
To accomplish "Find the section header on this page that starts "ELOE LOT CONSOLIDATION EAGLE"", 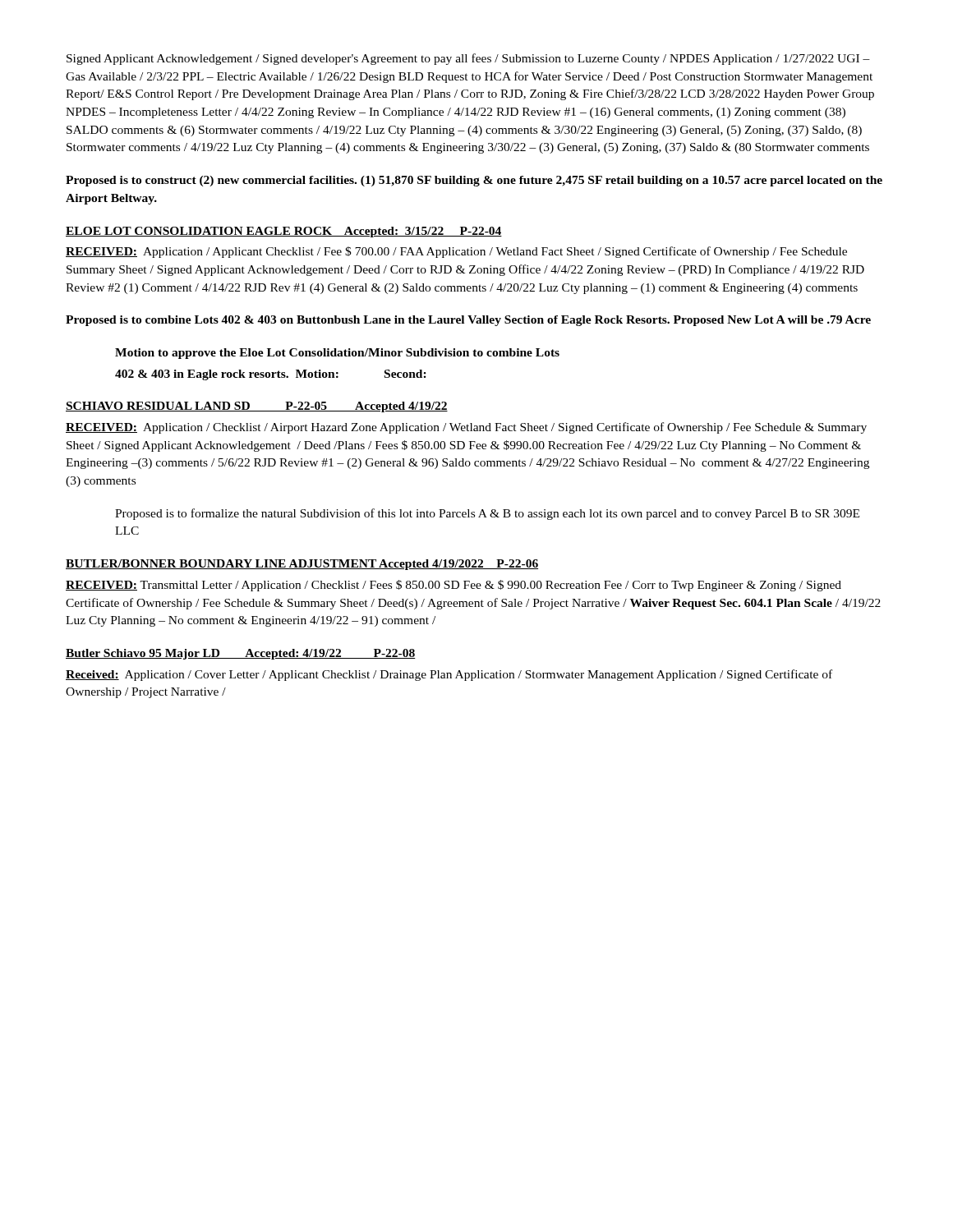I will tap(284, 230).
